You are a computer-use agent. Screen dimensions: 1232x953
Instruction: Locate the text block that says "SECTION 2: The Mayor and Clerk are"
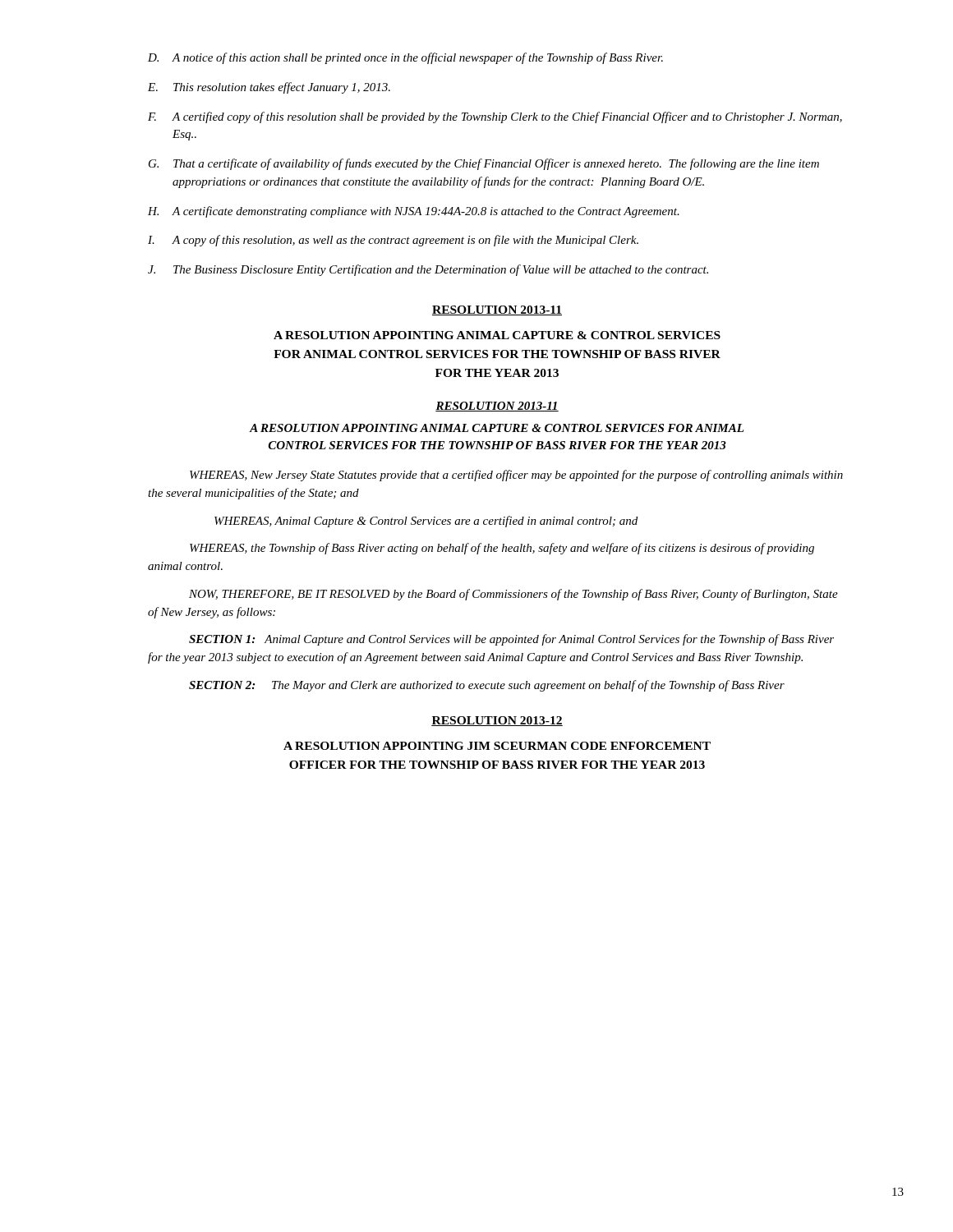tap(487, 685)
